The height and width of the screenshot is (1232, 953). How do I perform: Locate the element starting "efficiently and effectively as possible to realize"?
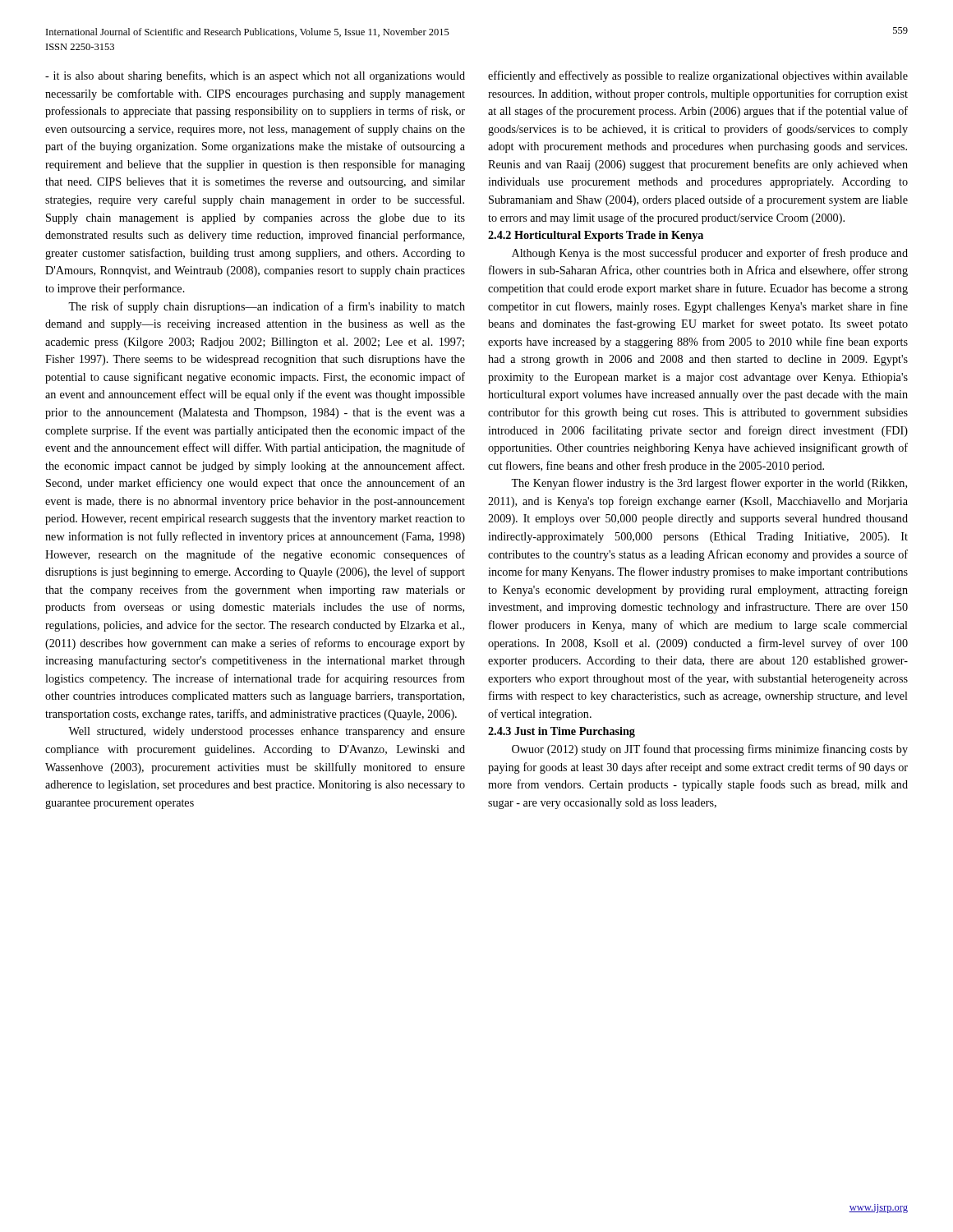click(698, 147)
